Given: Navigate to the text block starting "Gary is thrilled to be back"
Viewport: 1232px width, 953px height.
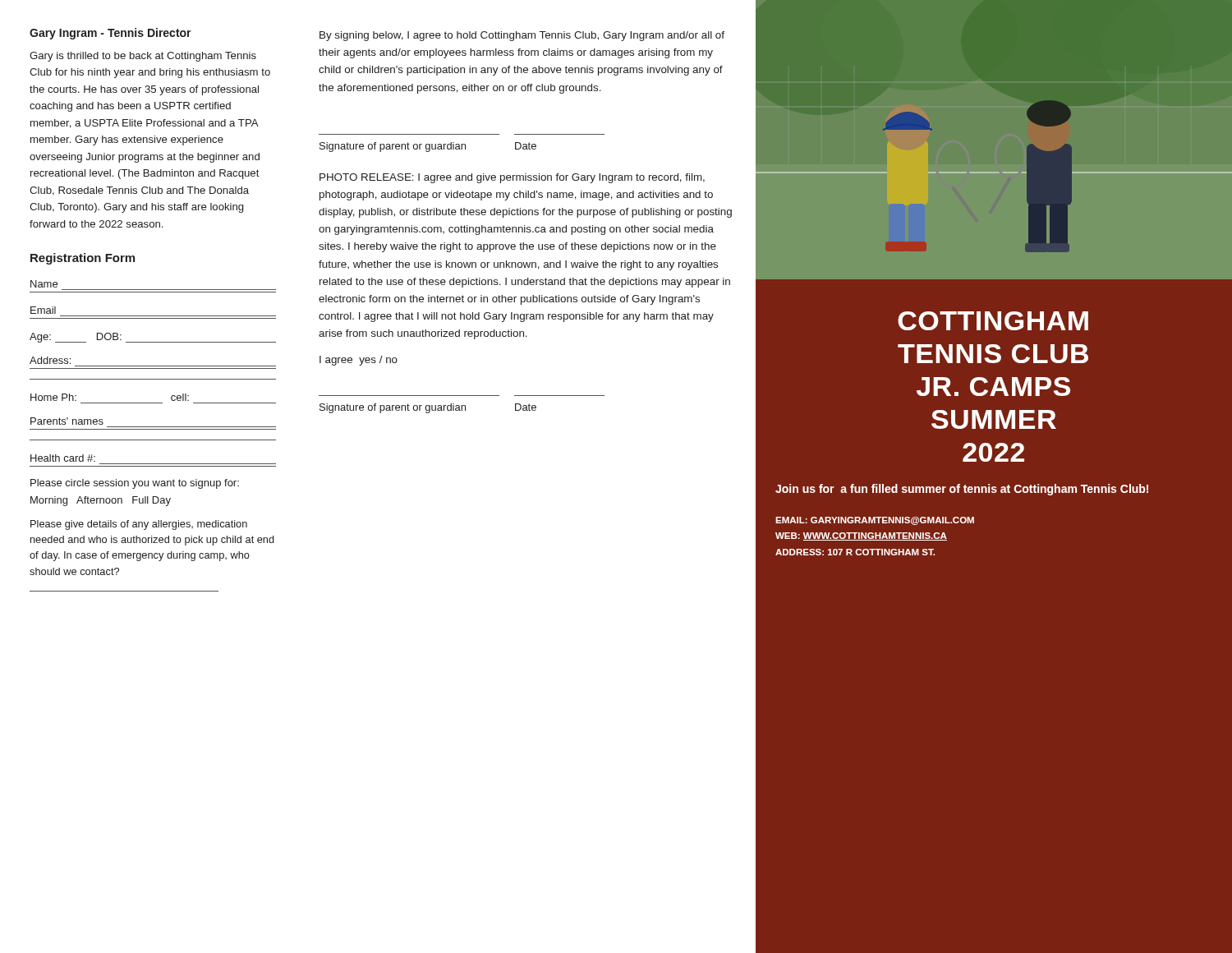Looking at the screenshot, I should pyautogui.click(x=150, y=139).
